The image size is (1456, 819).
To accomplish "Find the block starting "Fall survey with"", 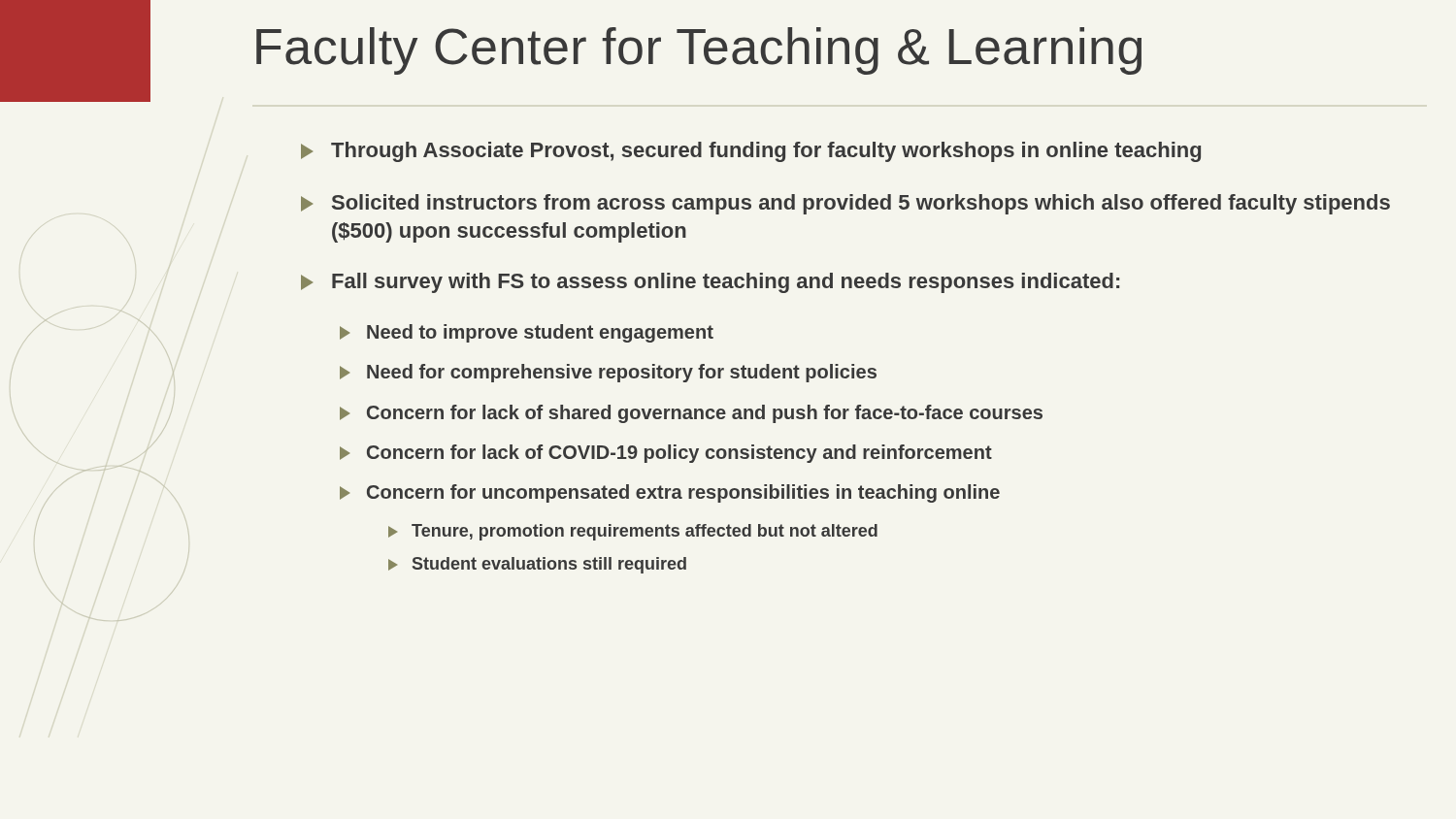I will coord(711,282).
